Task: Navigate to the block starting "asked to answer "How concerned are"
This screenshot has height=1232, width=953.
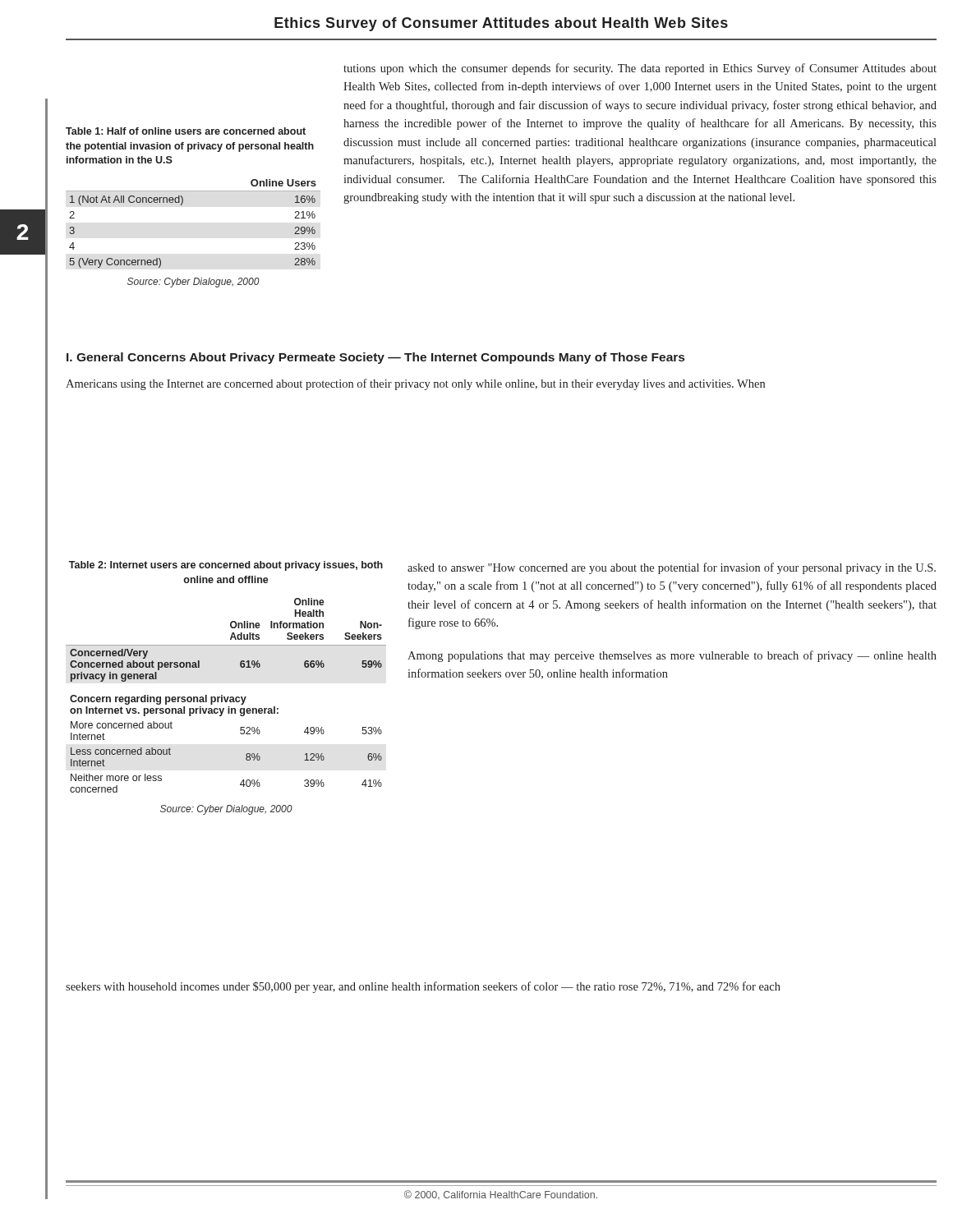Action: tap(672, 595)
